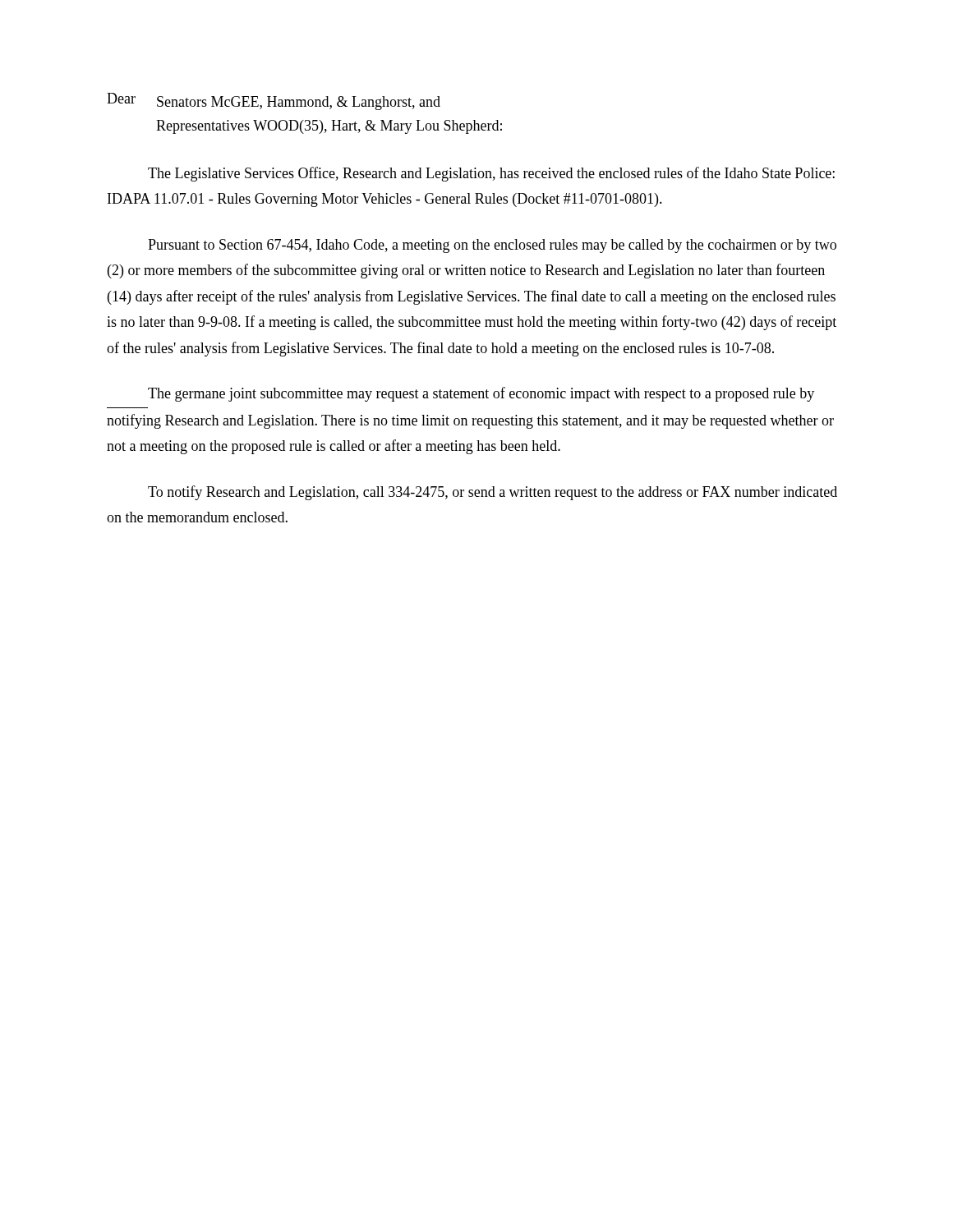The height and width of the screenshot is (1232, 953).
Task: Find the text block that says "Dear Senators McGEE,"
Action: coord(305,114)
